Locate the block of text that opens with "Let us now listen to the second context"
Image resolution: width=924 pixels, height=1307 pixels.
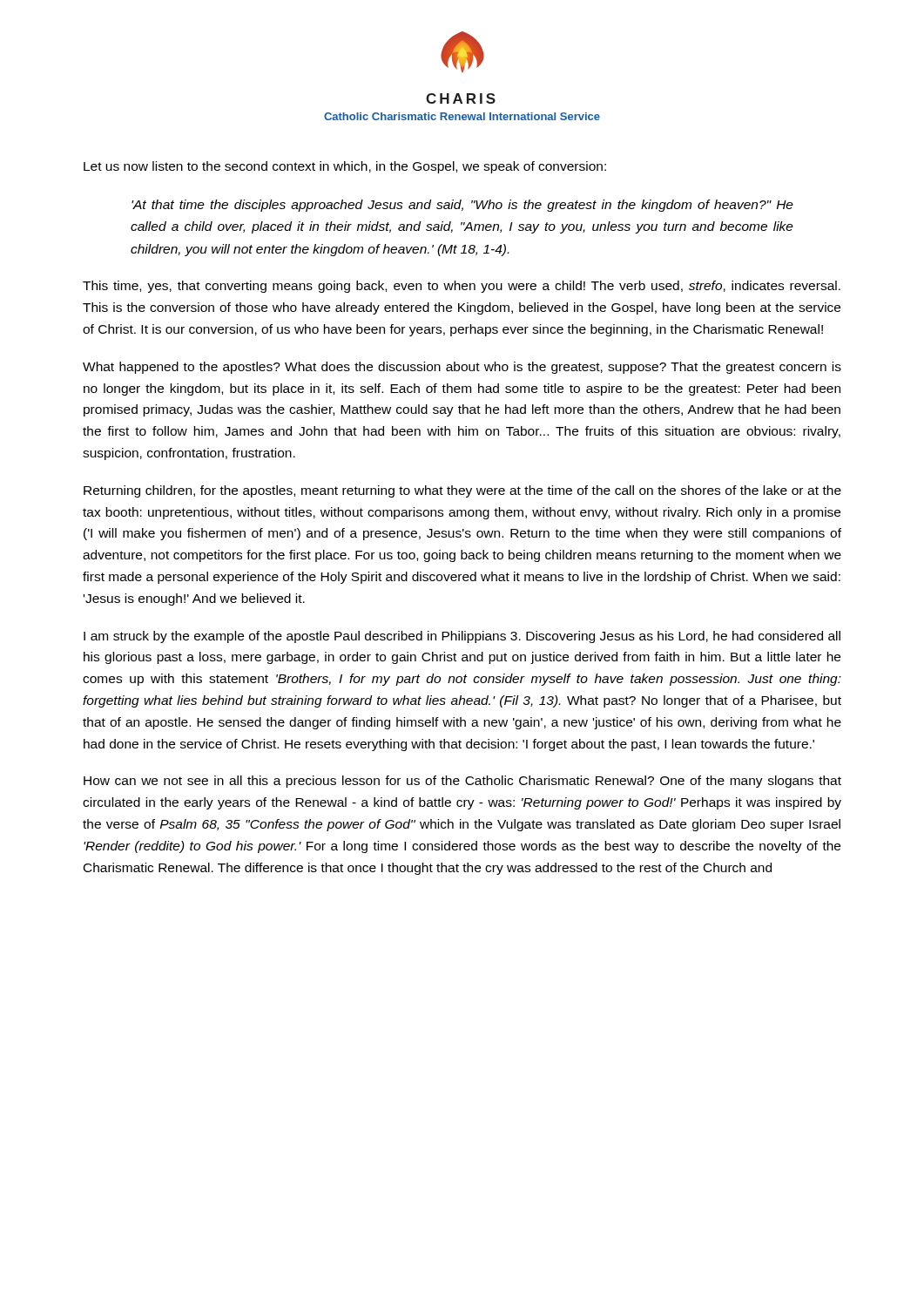point(345,166)
